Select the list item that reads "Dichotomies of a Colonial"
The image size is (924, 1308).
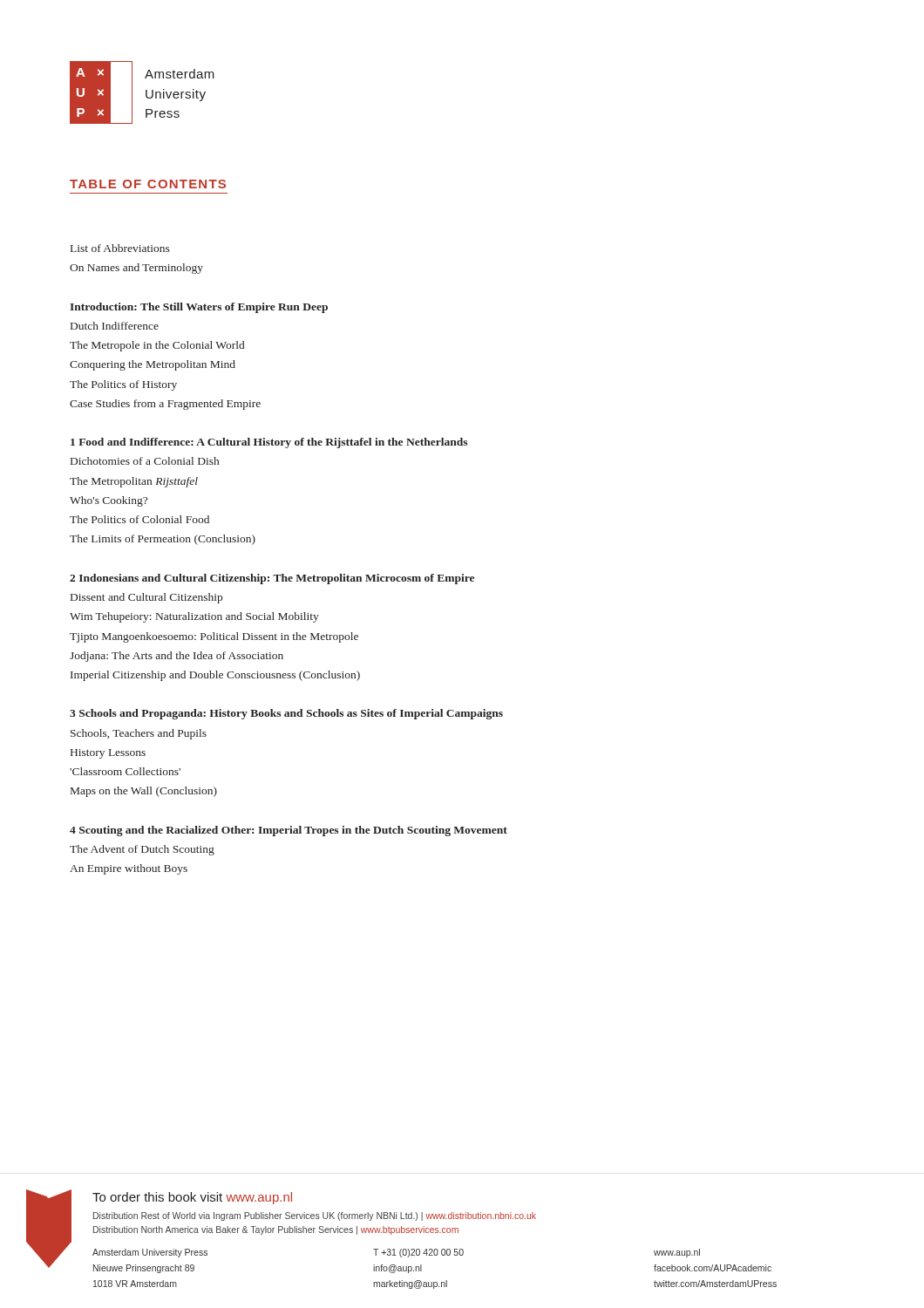(x=145, y=461)
